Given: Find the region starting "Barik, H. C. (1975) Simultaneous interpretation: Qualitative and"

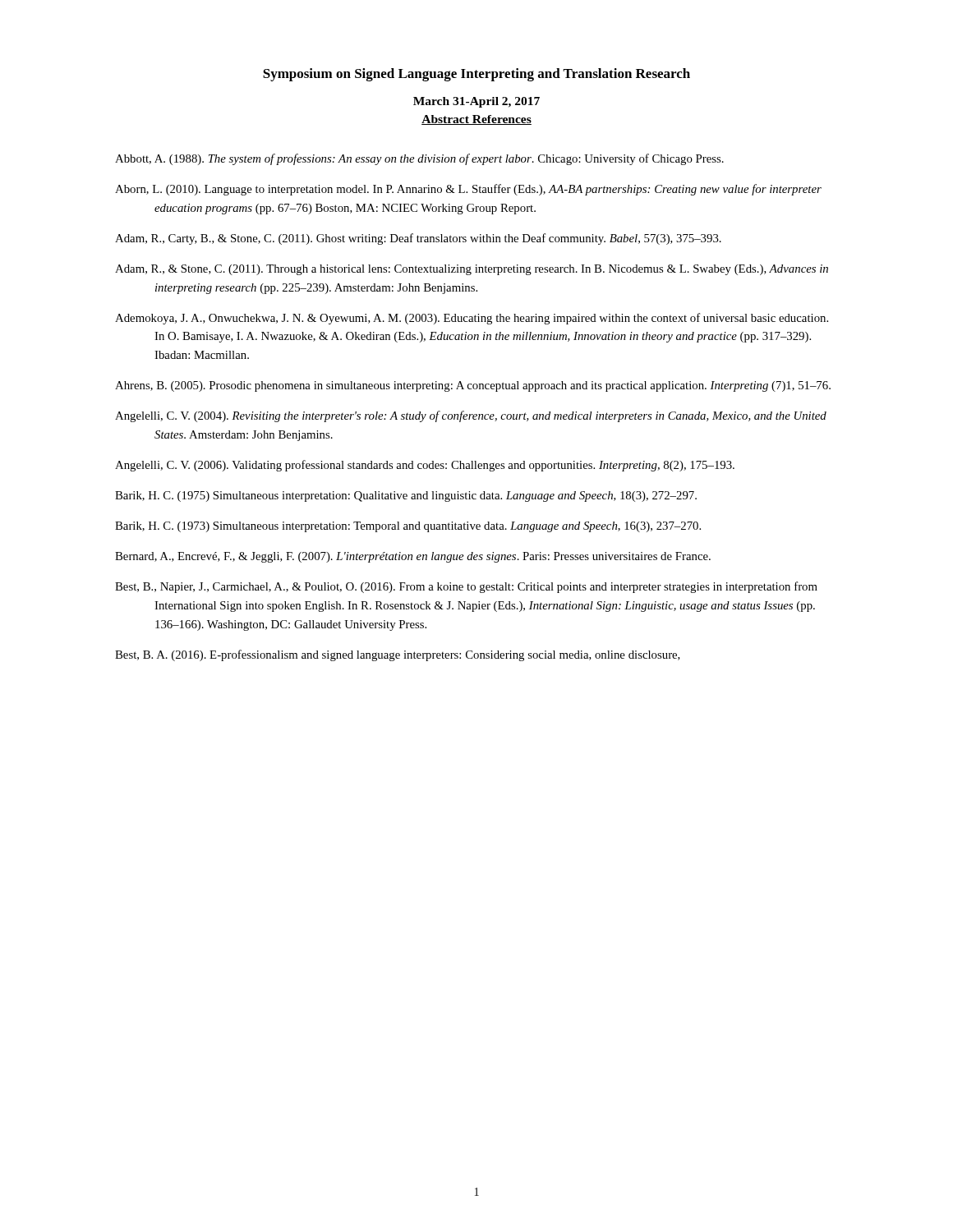Looking at the screenshot, I should coord(406,495).
